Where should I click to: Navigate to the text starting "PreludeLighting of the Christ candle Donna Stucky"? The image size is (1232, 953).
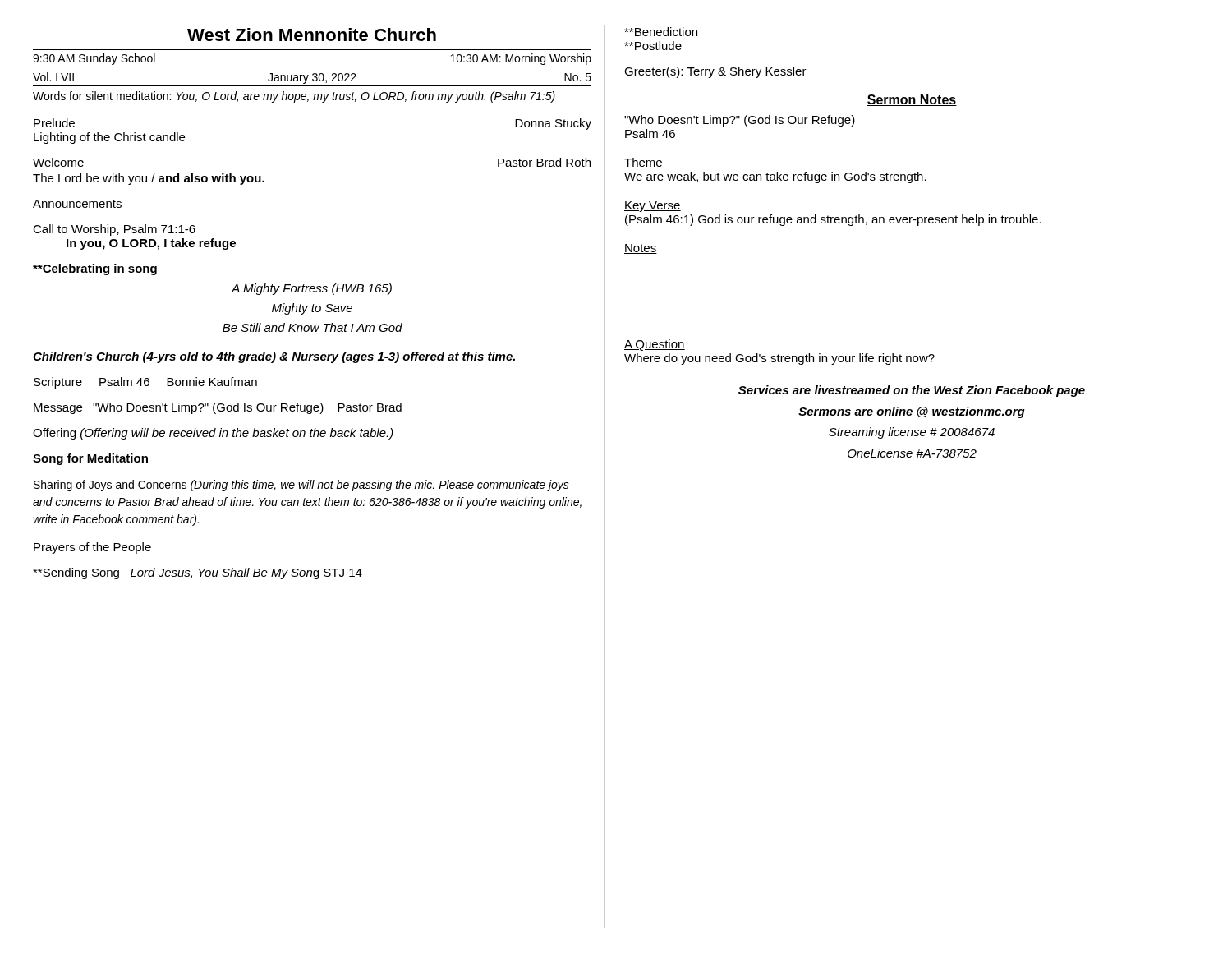[x=53, y=124]
